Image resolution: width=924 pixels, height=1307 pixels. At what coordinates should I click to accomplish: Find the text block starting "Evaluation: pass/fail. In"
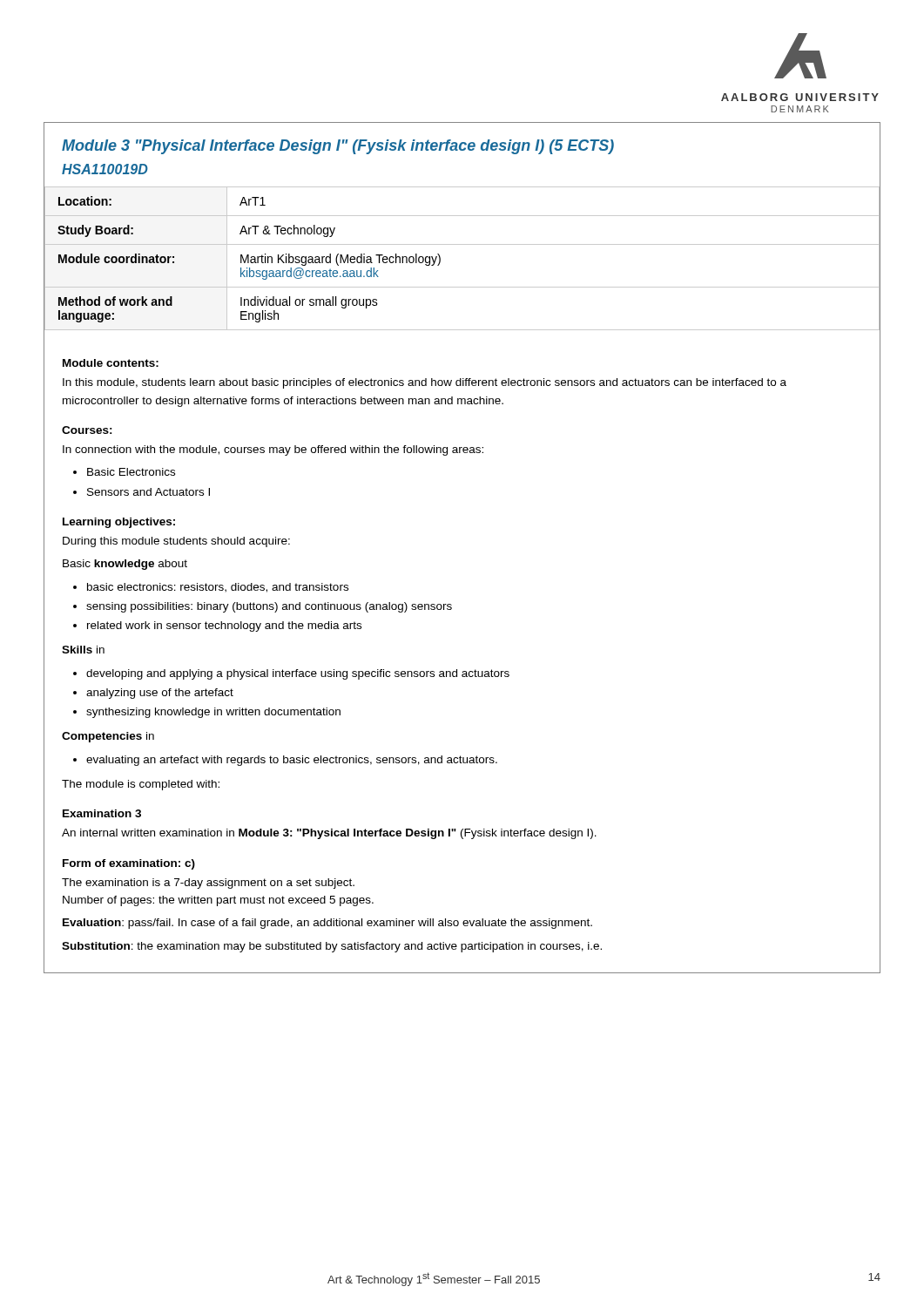point(327,922)
